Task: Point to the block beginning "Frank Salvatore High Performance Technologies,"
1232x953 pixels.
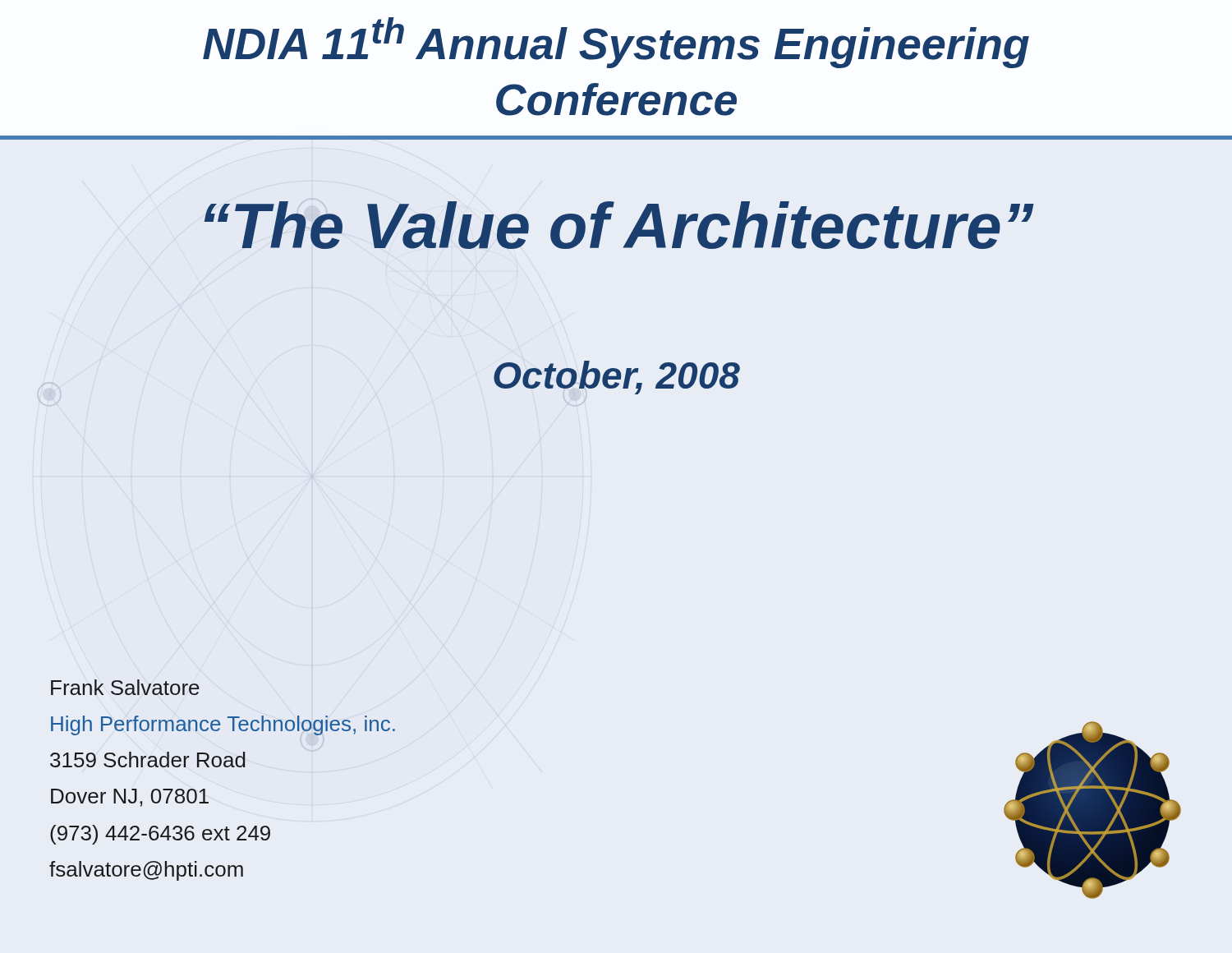Action: click(x=223, y=778)
